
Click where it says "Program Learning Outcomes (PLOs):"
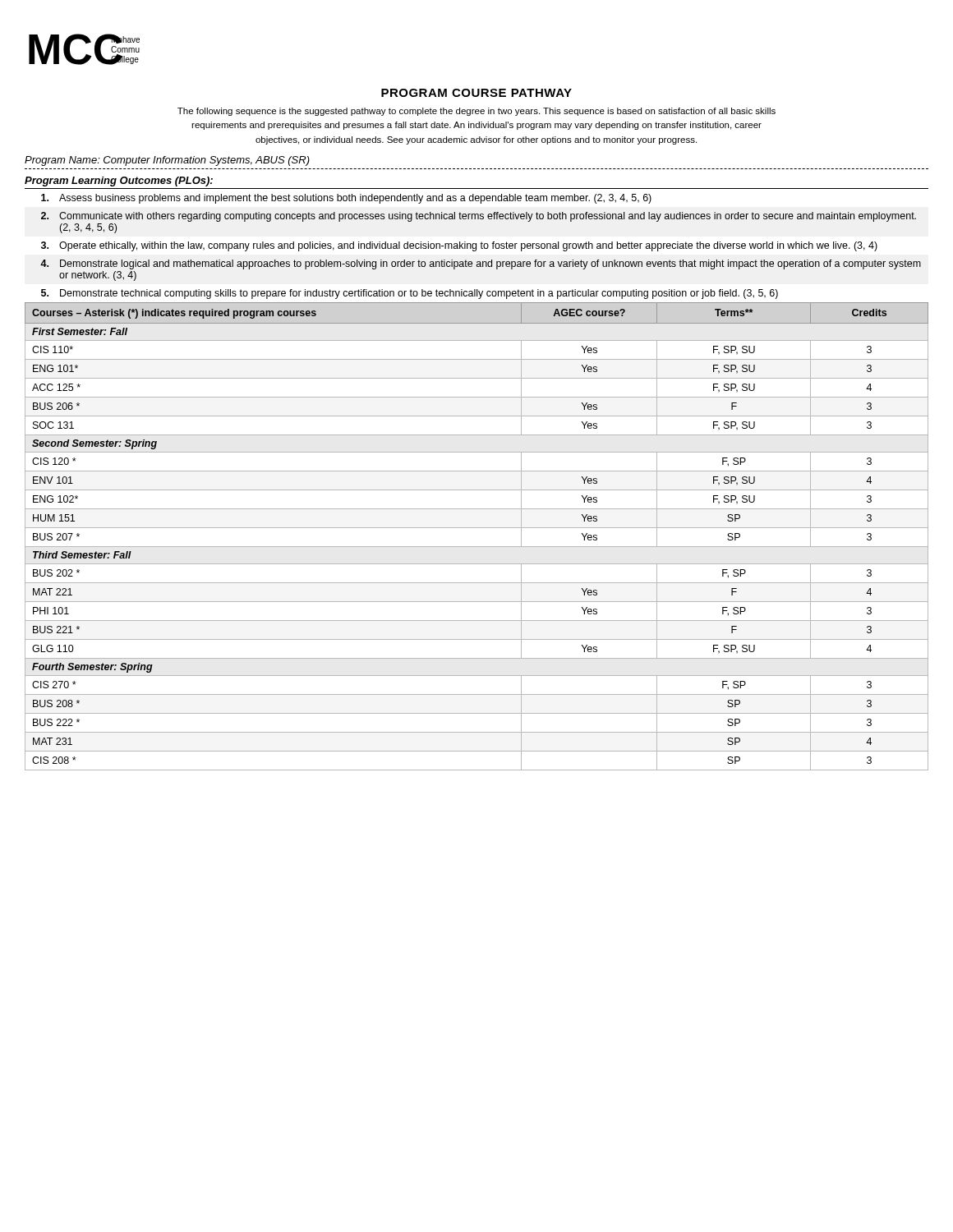[x=119, y=180]
